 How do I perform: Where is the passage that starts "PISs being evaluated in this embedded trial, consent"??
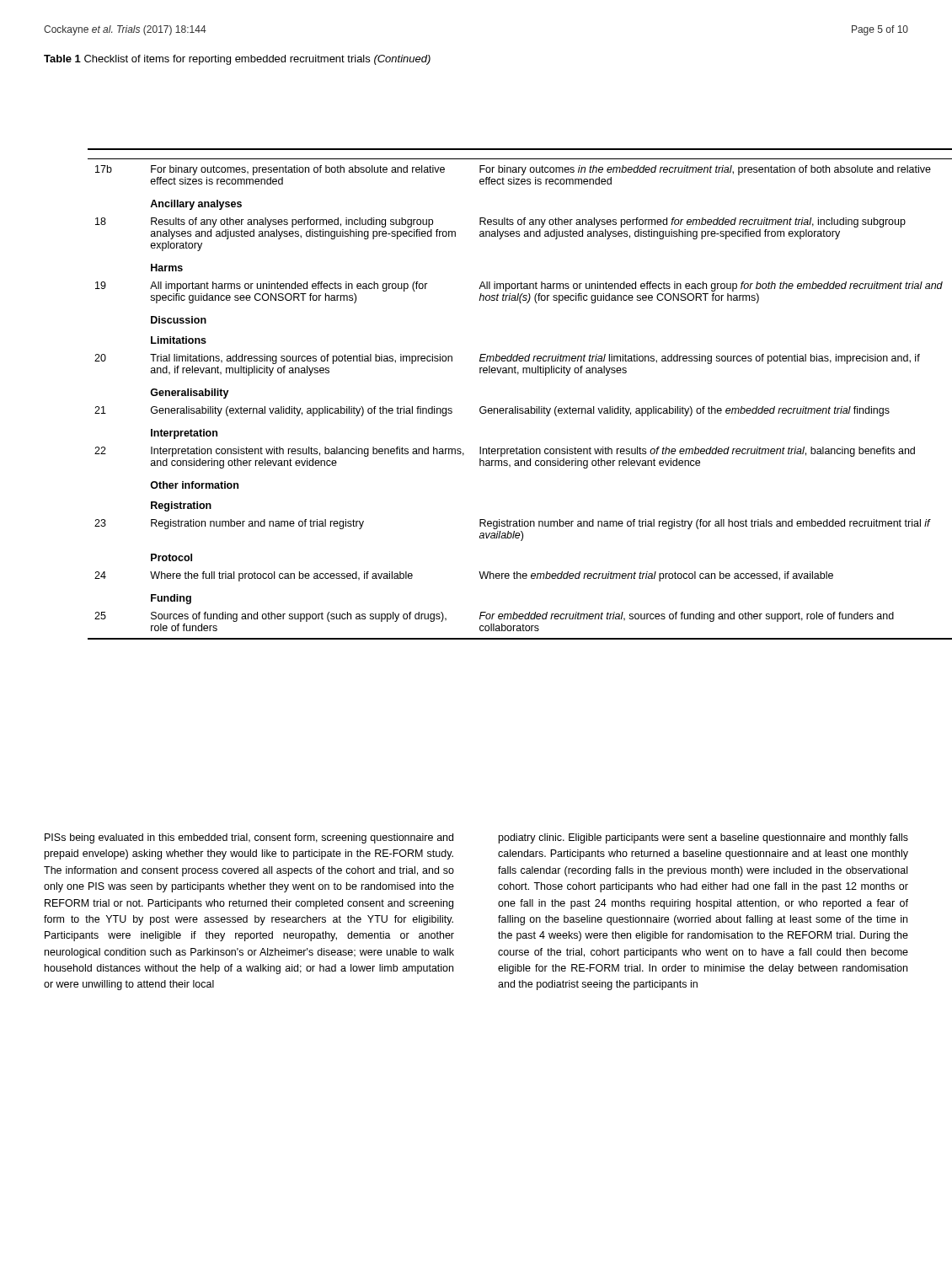pos(249,911)
